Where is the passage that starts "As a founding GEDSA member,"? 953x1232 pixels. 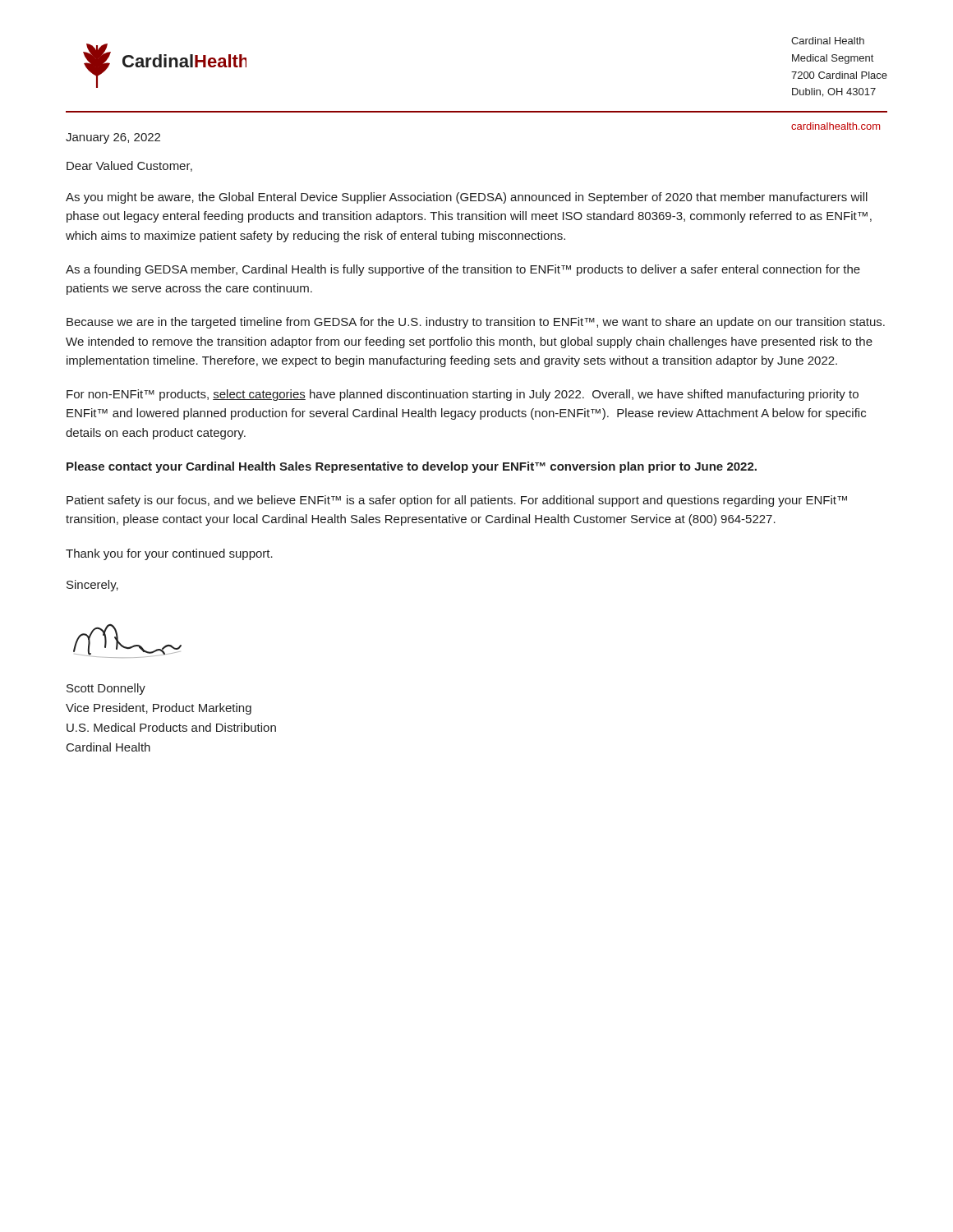point(463,278)
